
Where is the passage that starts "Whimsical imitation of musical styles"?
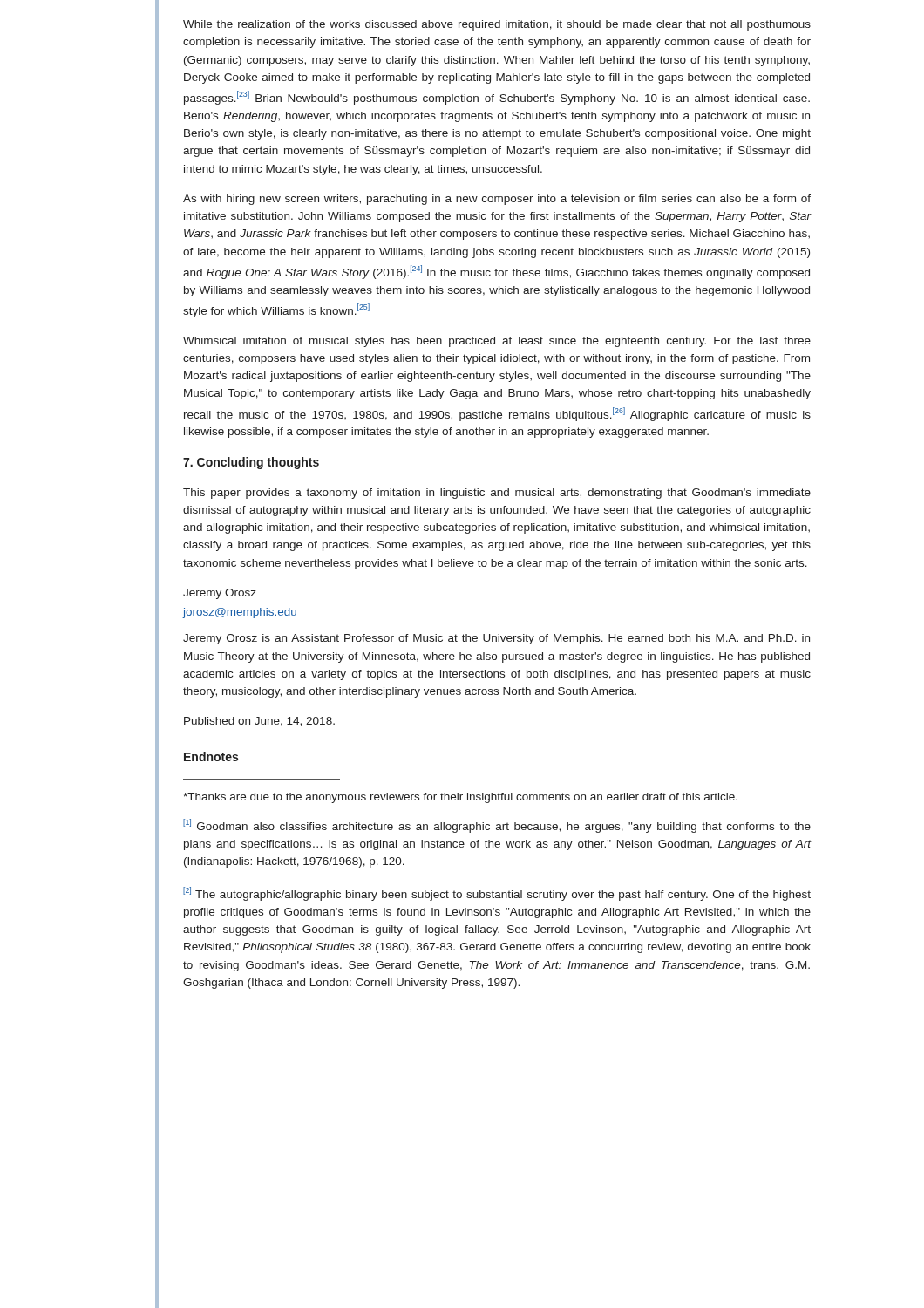[x=497, y=386]
